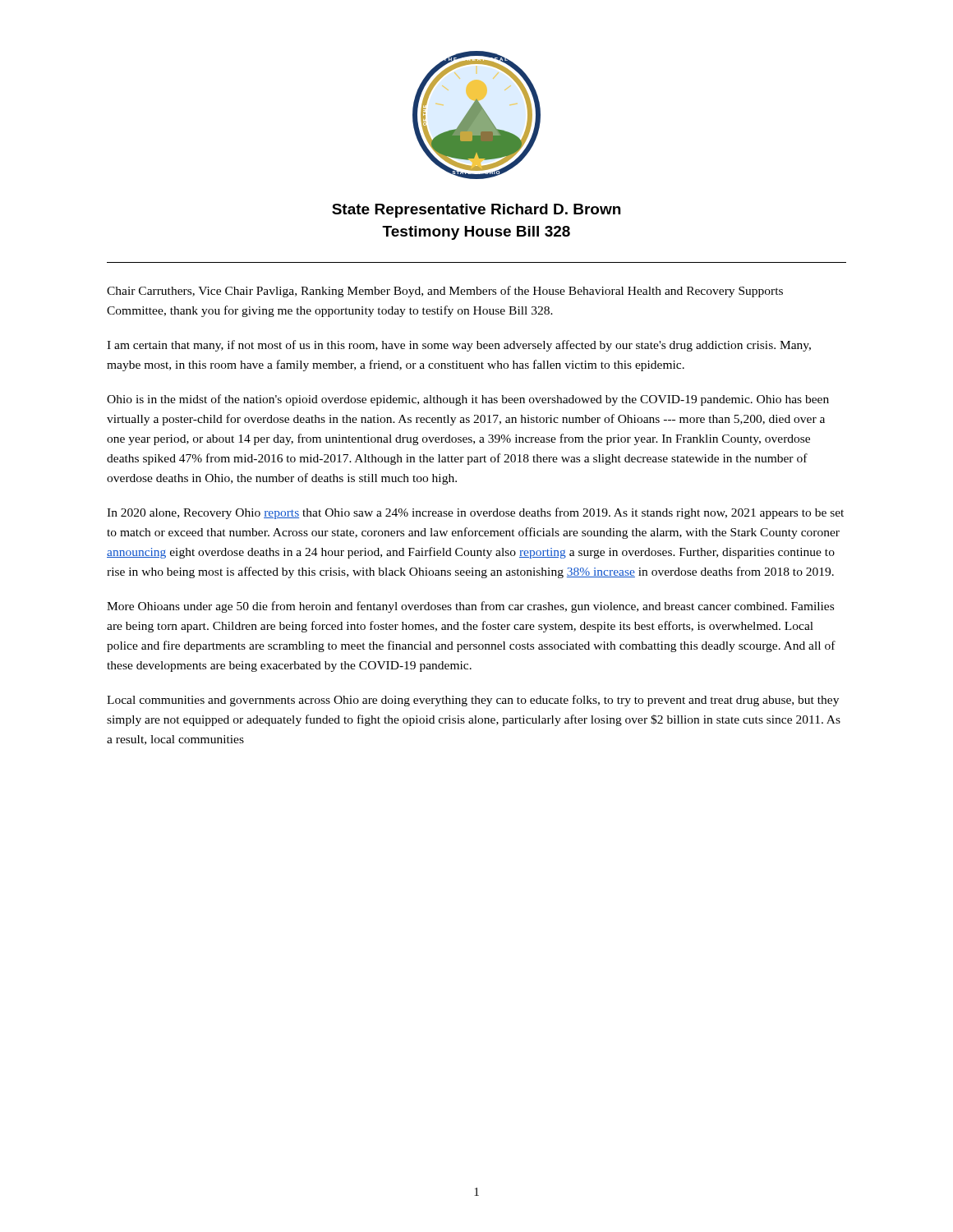Viewport: 953px width, 1232px height.
Task: Click on the block starting "Local communities and governments across Ohio are doing"
Action: click(474, 719)
